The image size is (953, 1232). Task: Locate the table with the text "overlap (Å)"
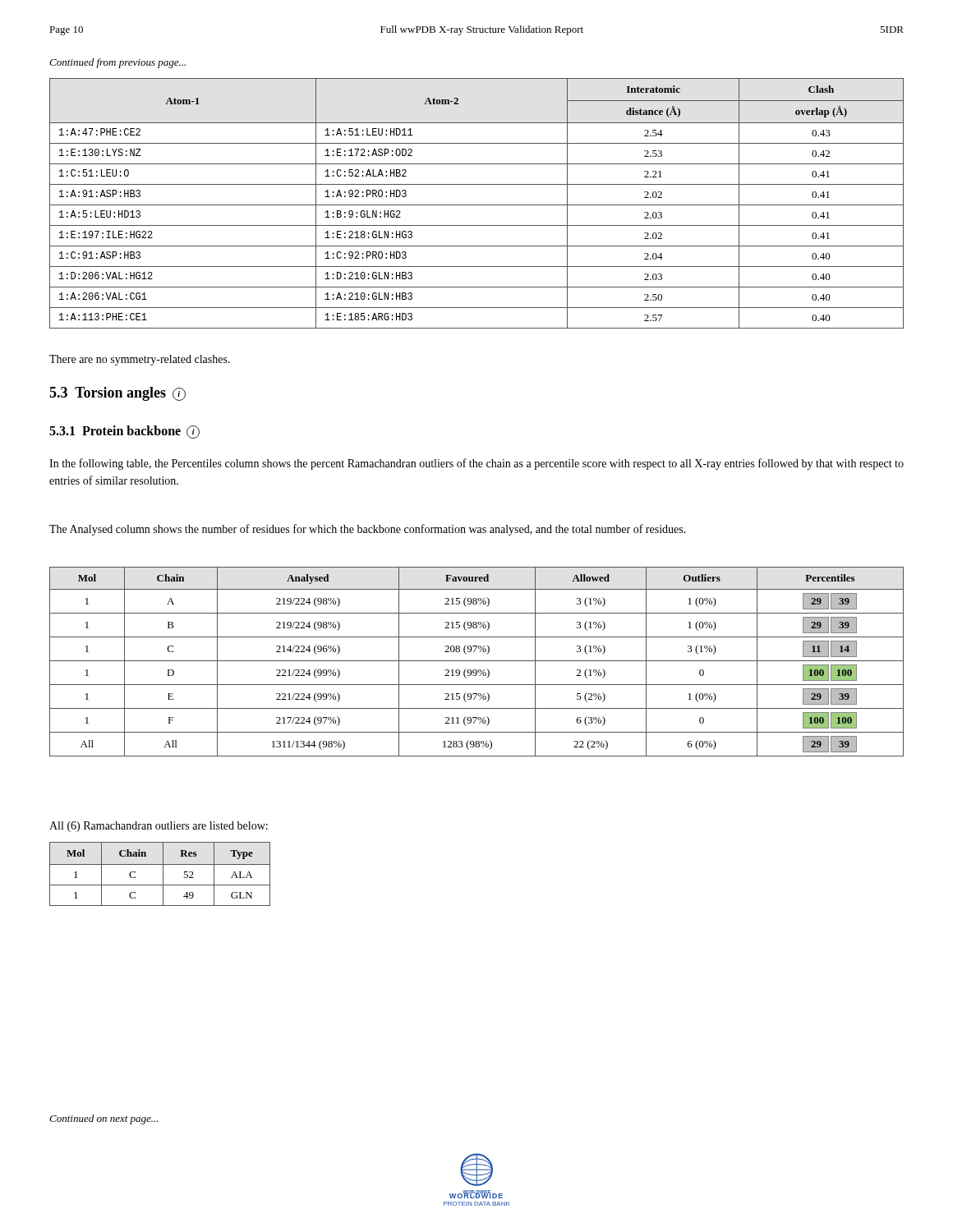[x=476, y=203]
